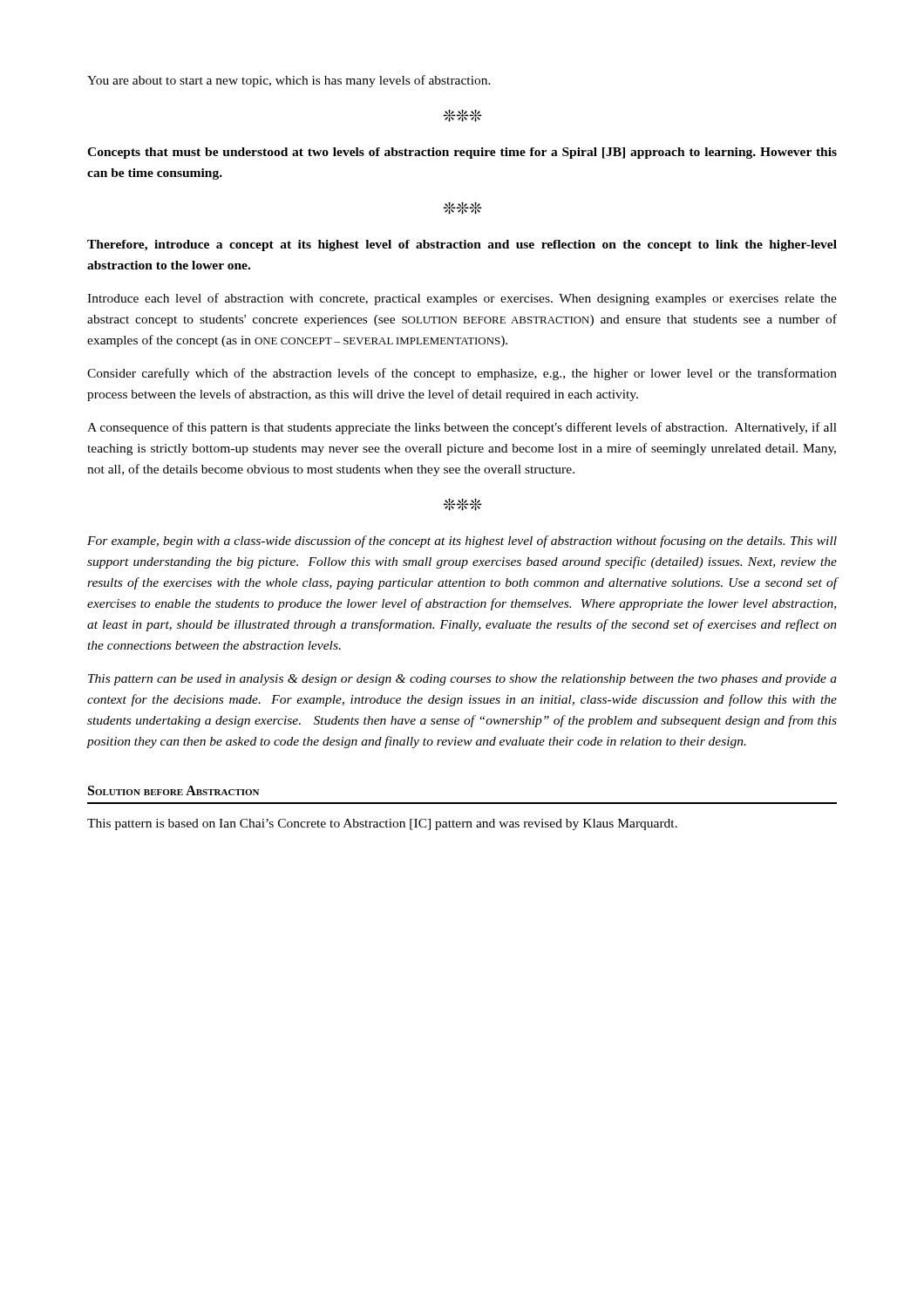Find the block on this page that starts "Concepts that must be"
The height and width of the screenshot is (1308, 924).
click(462, 162)
